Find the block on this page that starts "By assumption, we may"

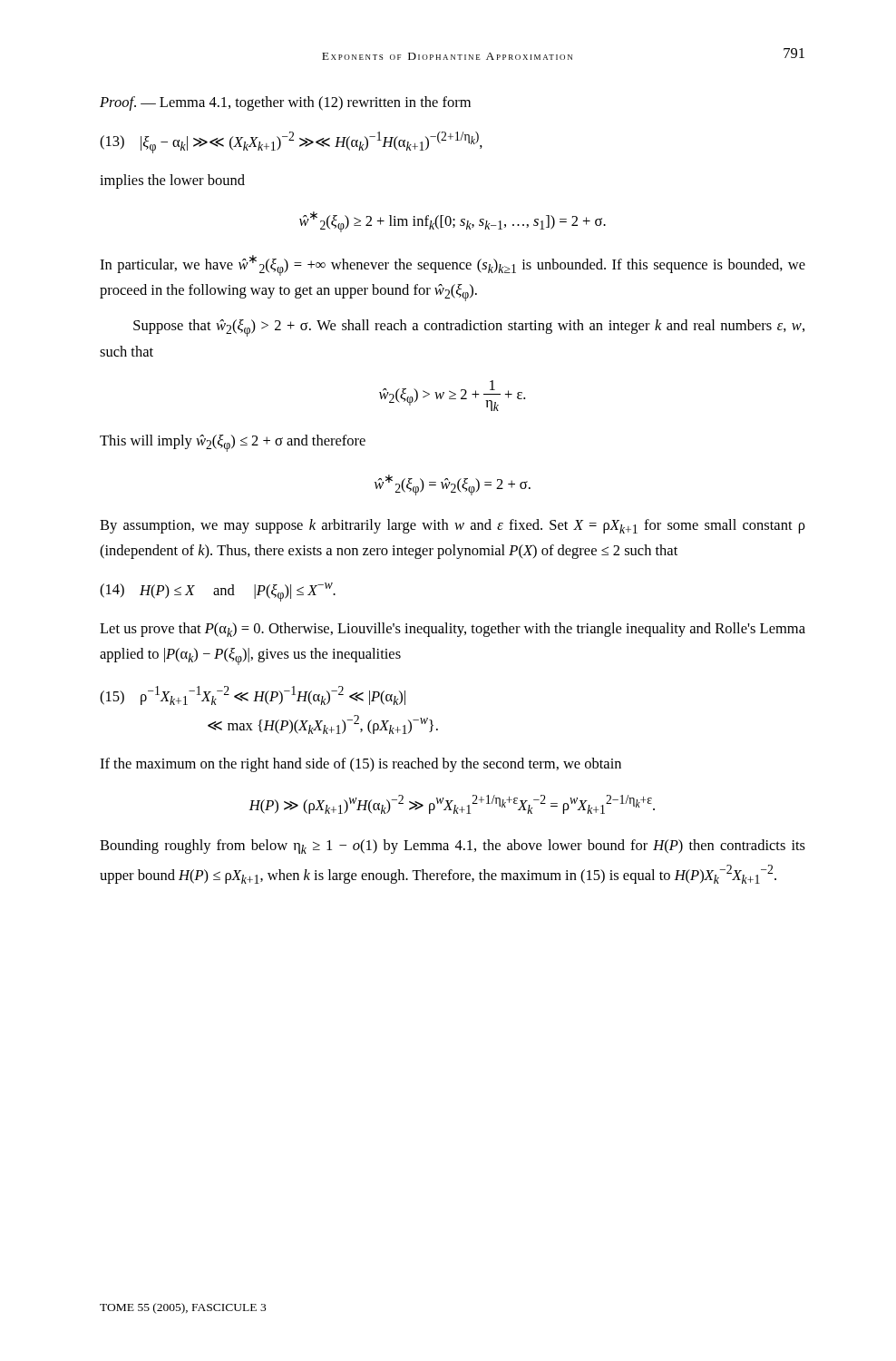pyautogui.click(x=453, y=538)
